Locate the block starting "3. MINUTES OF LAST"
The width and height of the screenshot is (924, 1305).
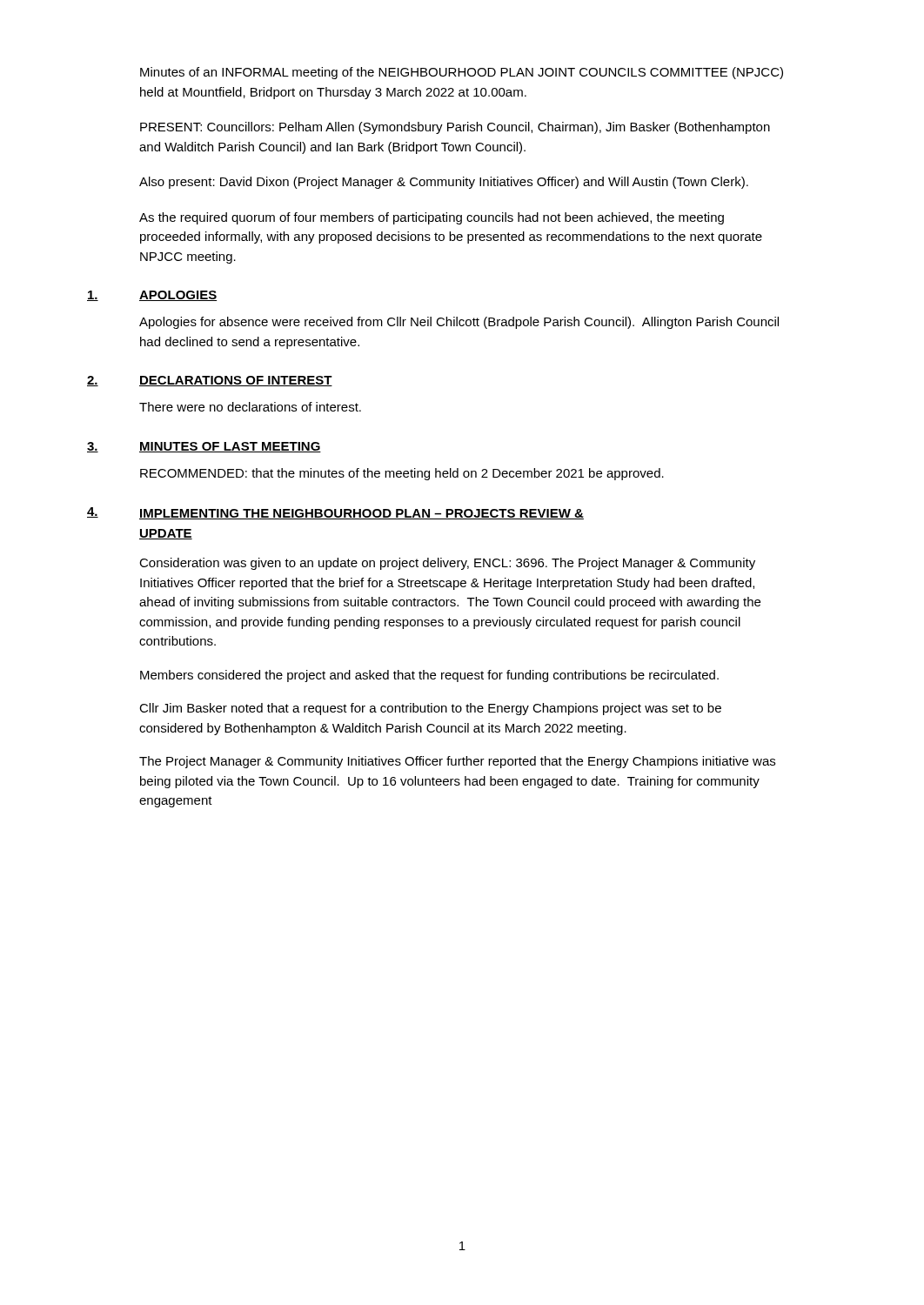204,445
